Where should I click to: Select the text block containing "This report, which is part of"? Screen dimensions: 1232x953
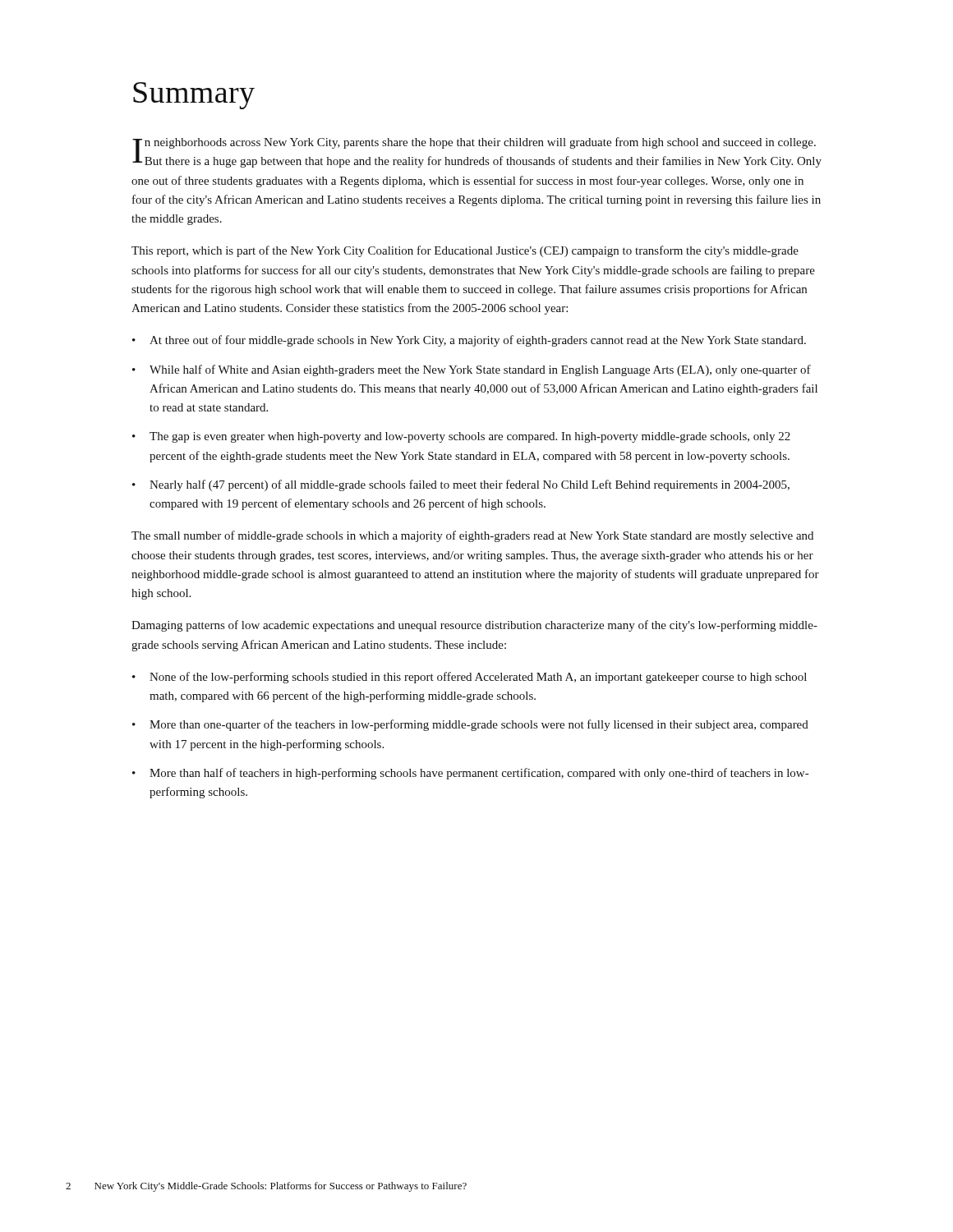(x=476, y=280)
